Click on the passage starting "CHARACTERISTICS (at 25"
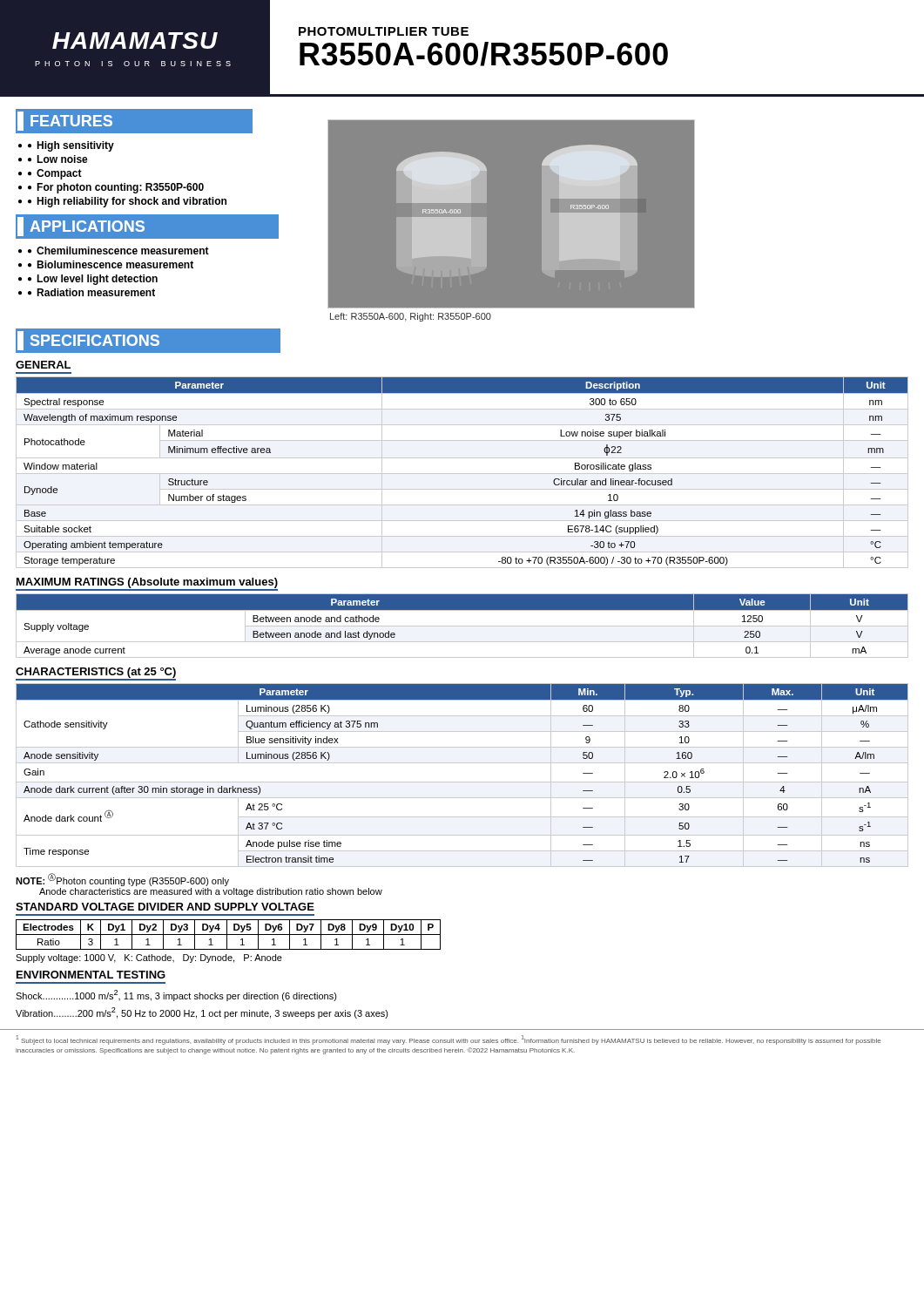This screenshot has width=924, height=1307. (x=96, y=671)
